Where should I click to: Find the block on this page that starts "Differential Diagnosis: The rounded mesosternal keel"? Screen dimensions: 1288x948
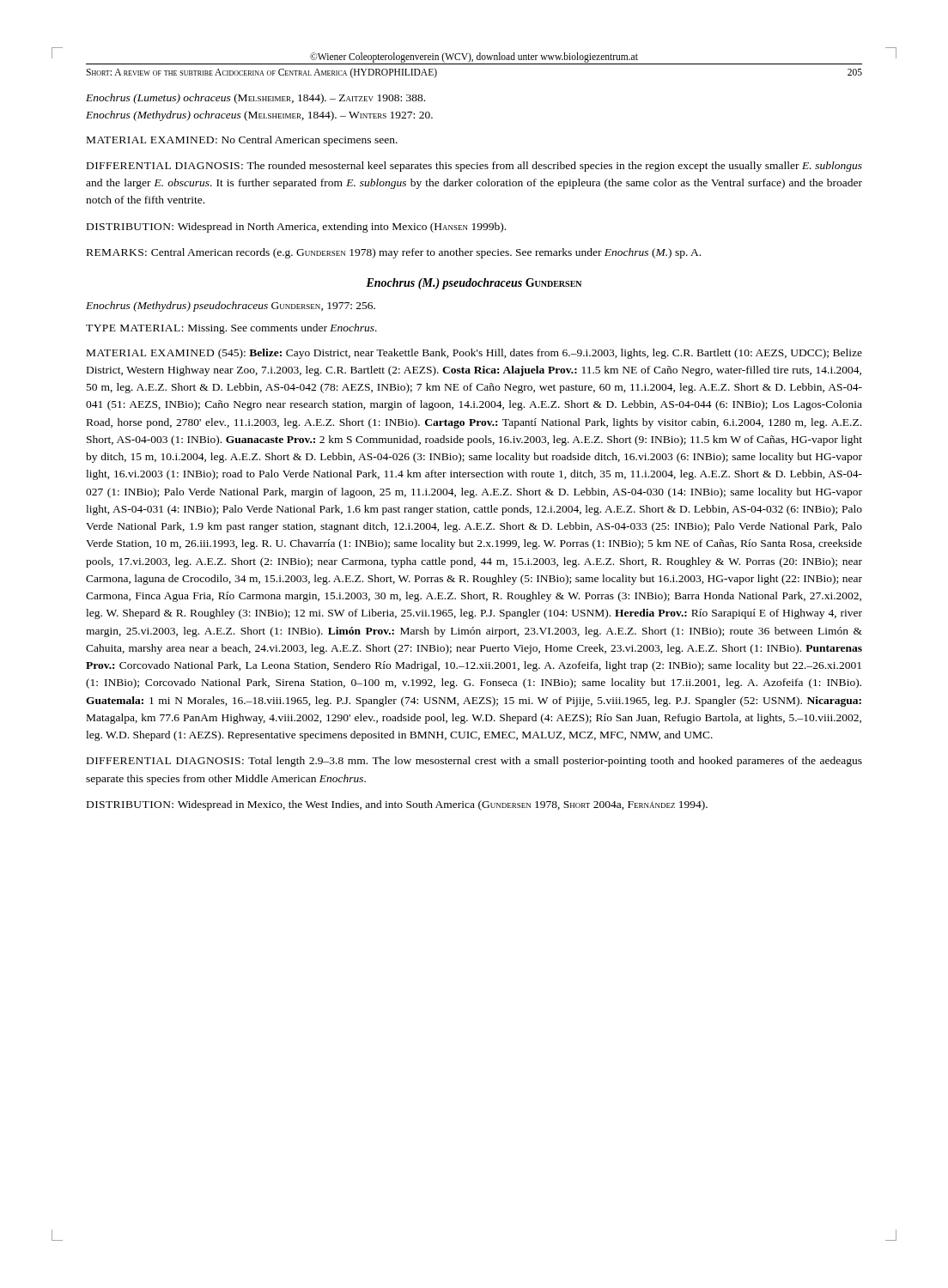pos(474,183)
